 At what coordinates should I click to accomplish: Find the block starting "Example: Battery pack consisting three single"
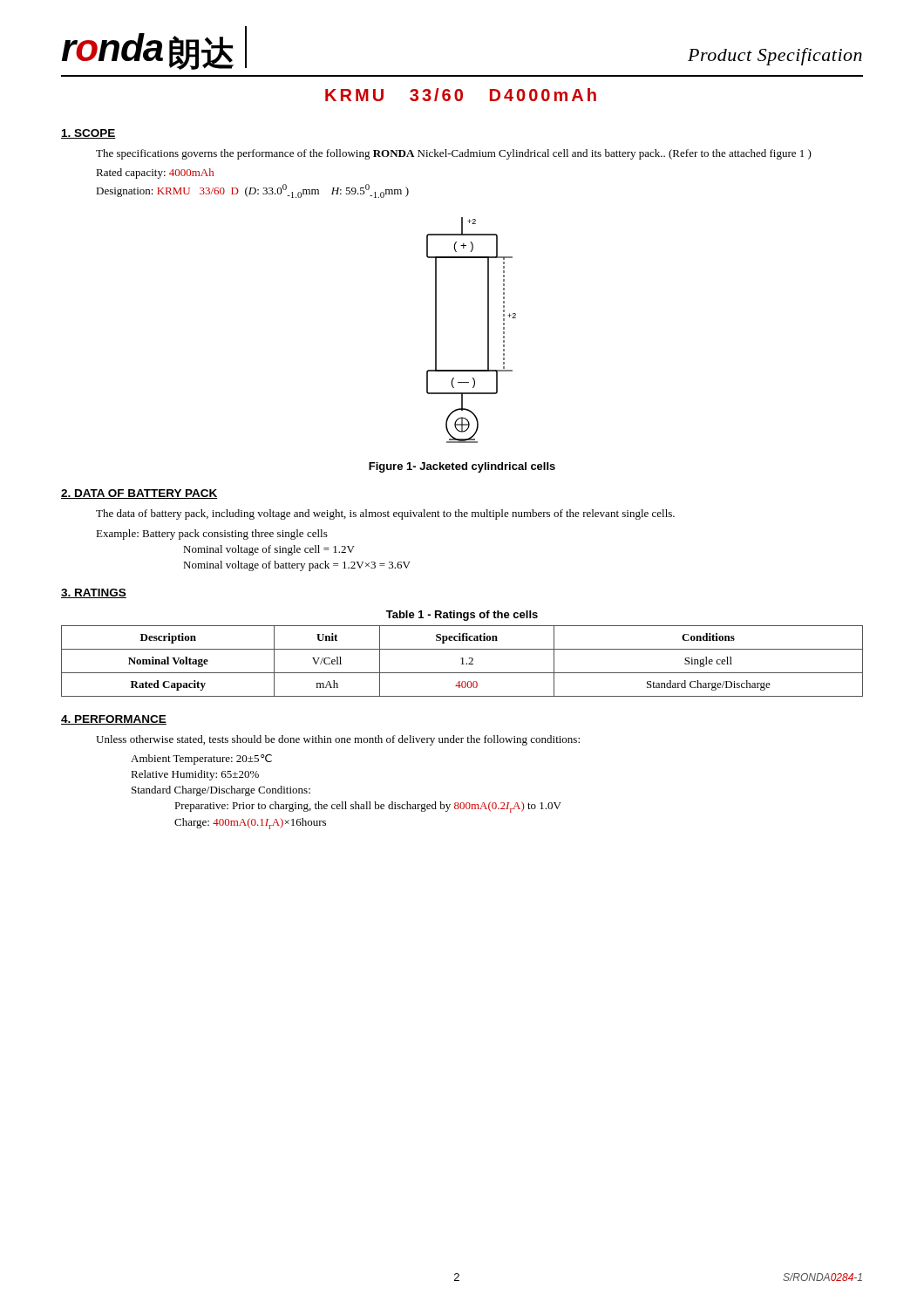click(212, 533)
